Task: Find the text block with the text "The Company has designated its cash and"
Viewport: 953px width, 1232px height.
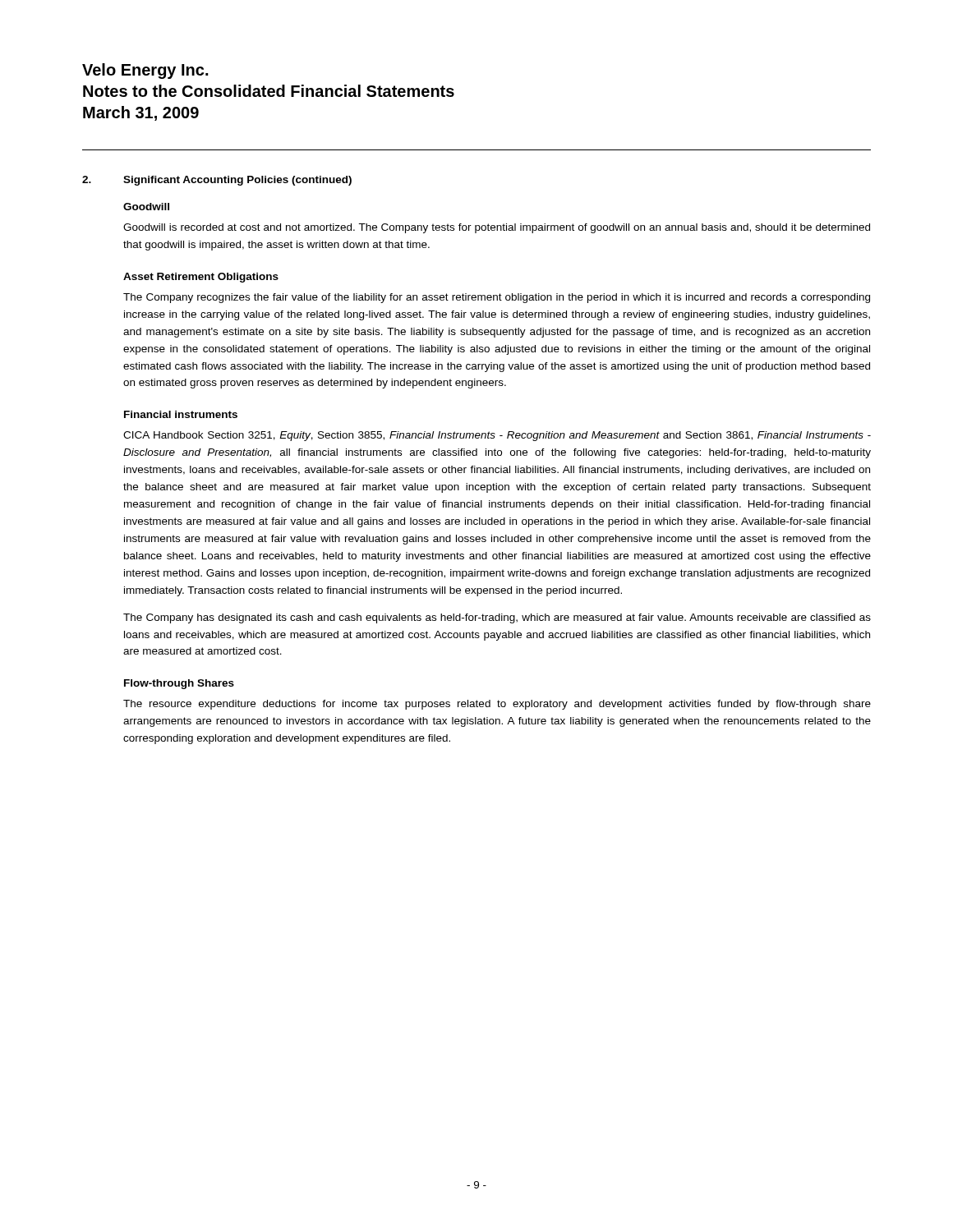Action: 497,634
